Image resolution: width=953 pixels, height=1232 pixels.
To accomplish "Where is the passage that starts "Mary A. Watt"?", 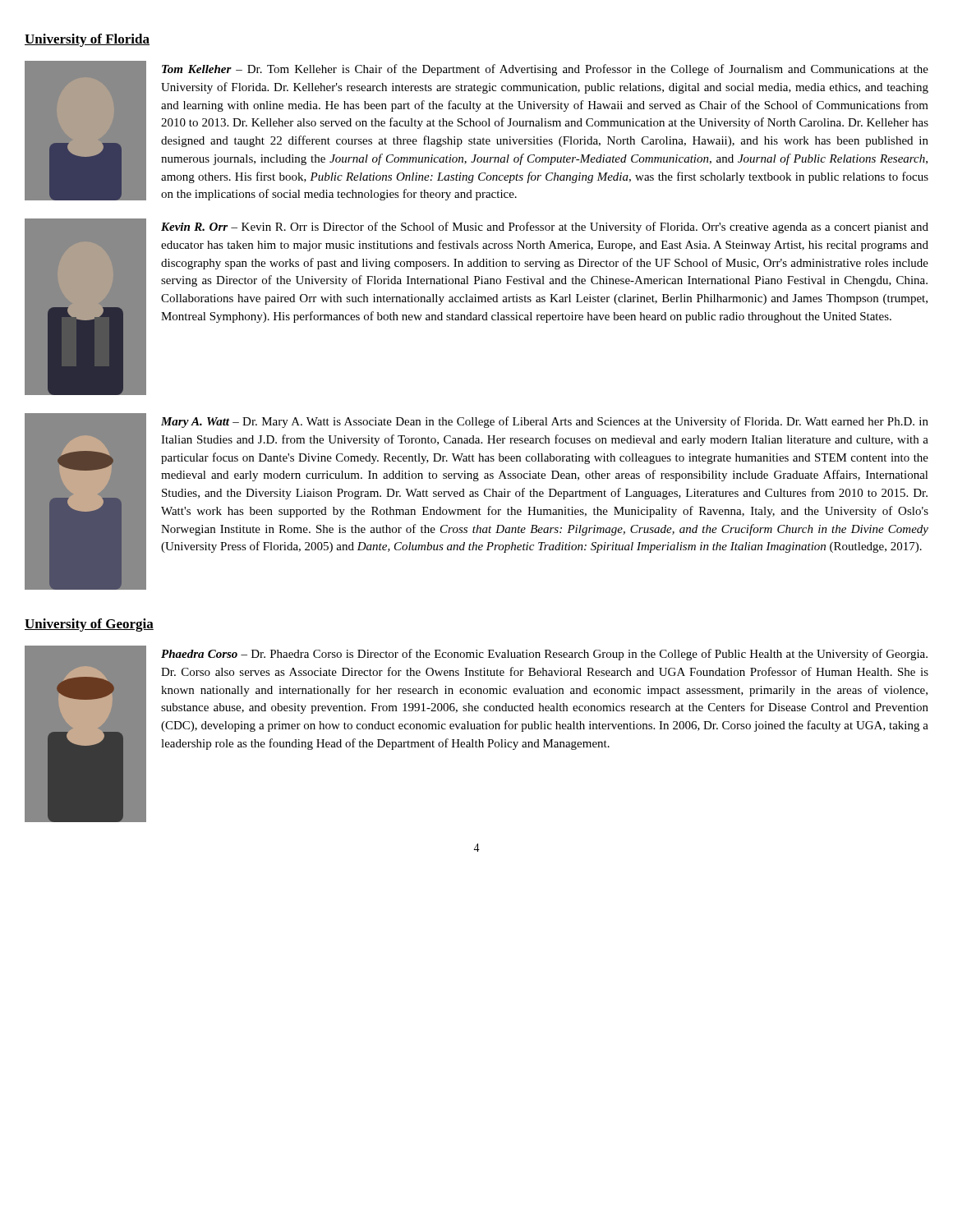I will (476, 501).
